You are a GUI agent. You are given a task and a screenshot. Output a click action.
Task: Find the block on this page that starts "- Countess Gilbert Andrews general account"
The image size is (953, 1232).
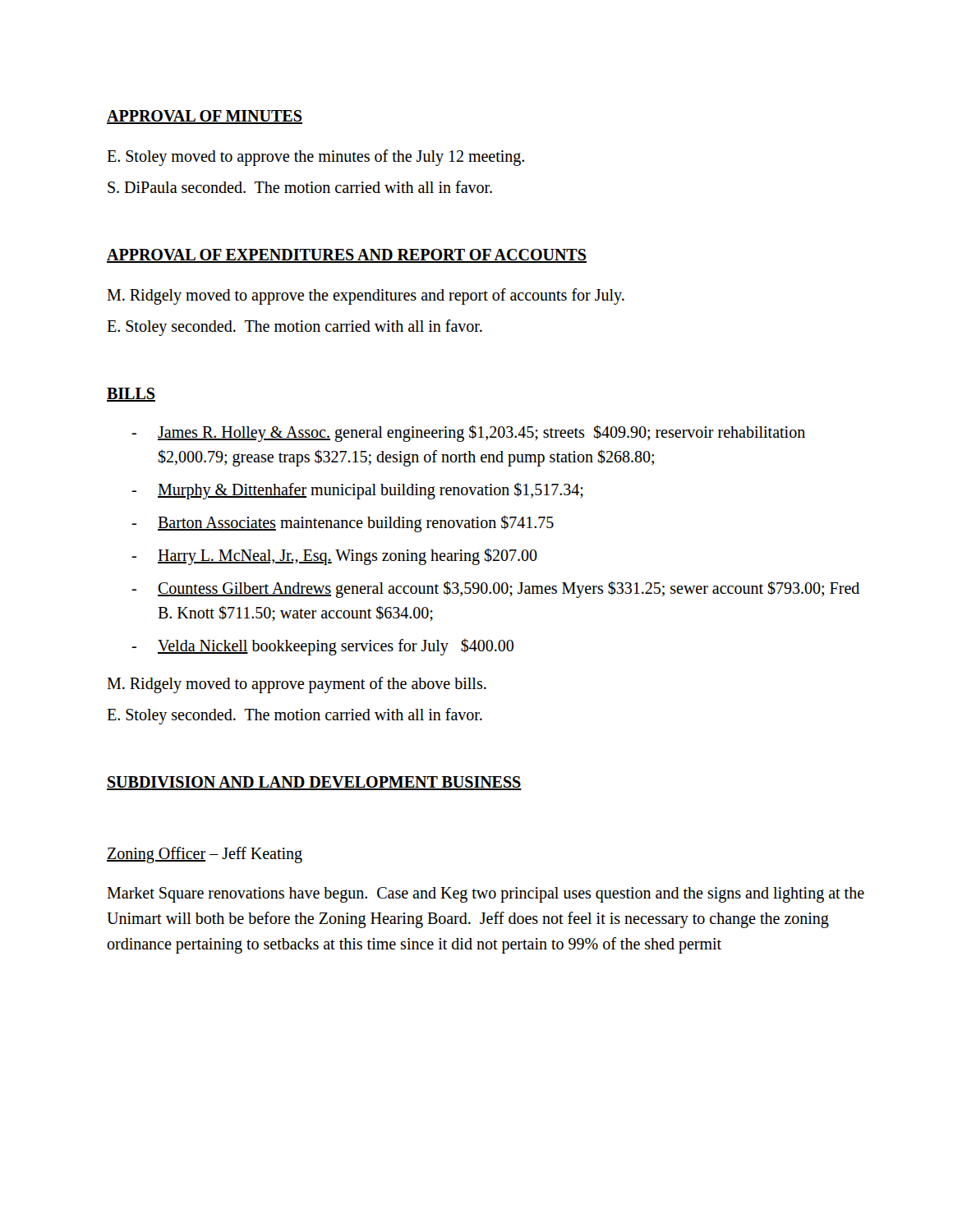501,600
